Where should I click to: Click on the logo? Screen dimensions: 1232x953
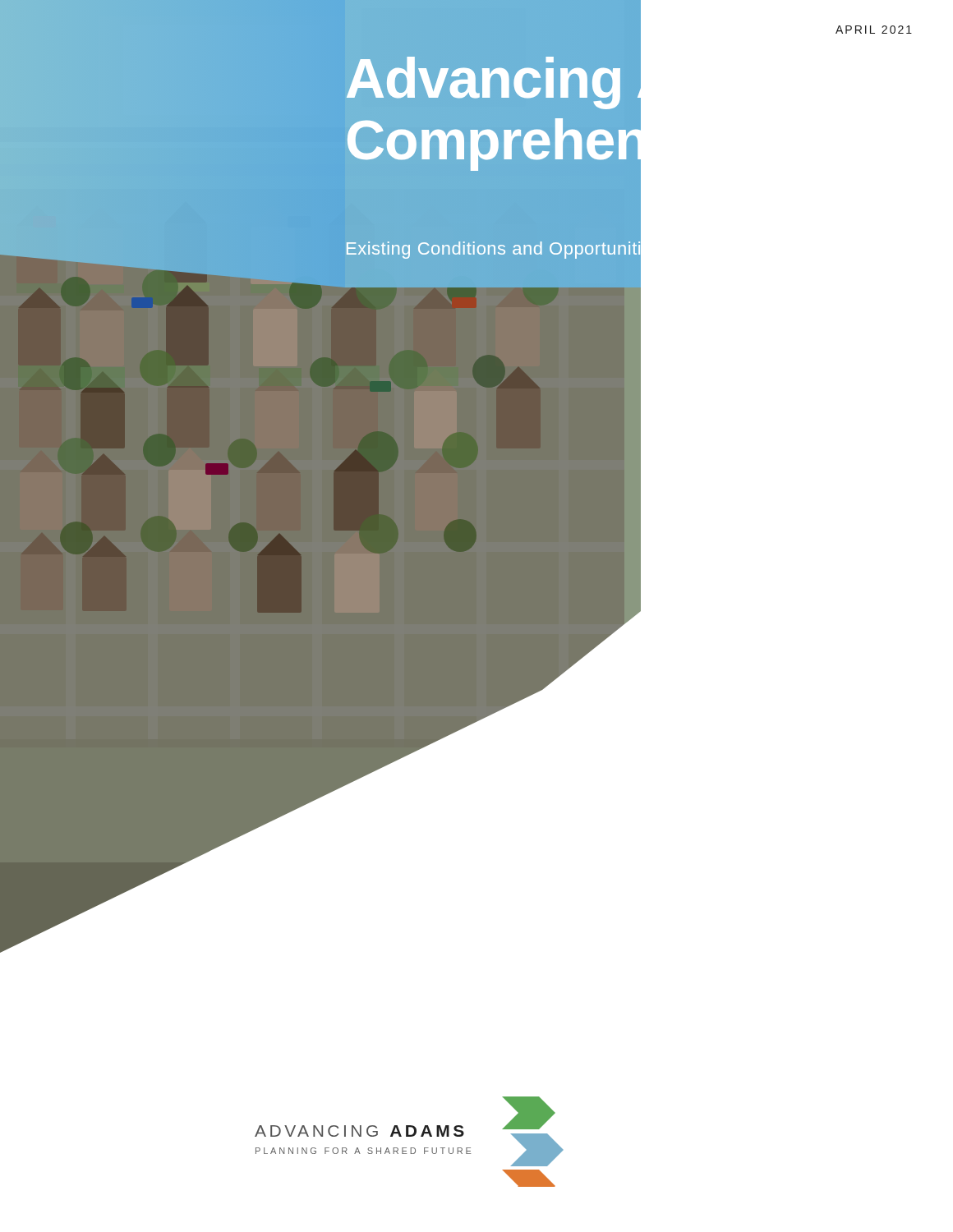coord(419,1138)
